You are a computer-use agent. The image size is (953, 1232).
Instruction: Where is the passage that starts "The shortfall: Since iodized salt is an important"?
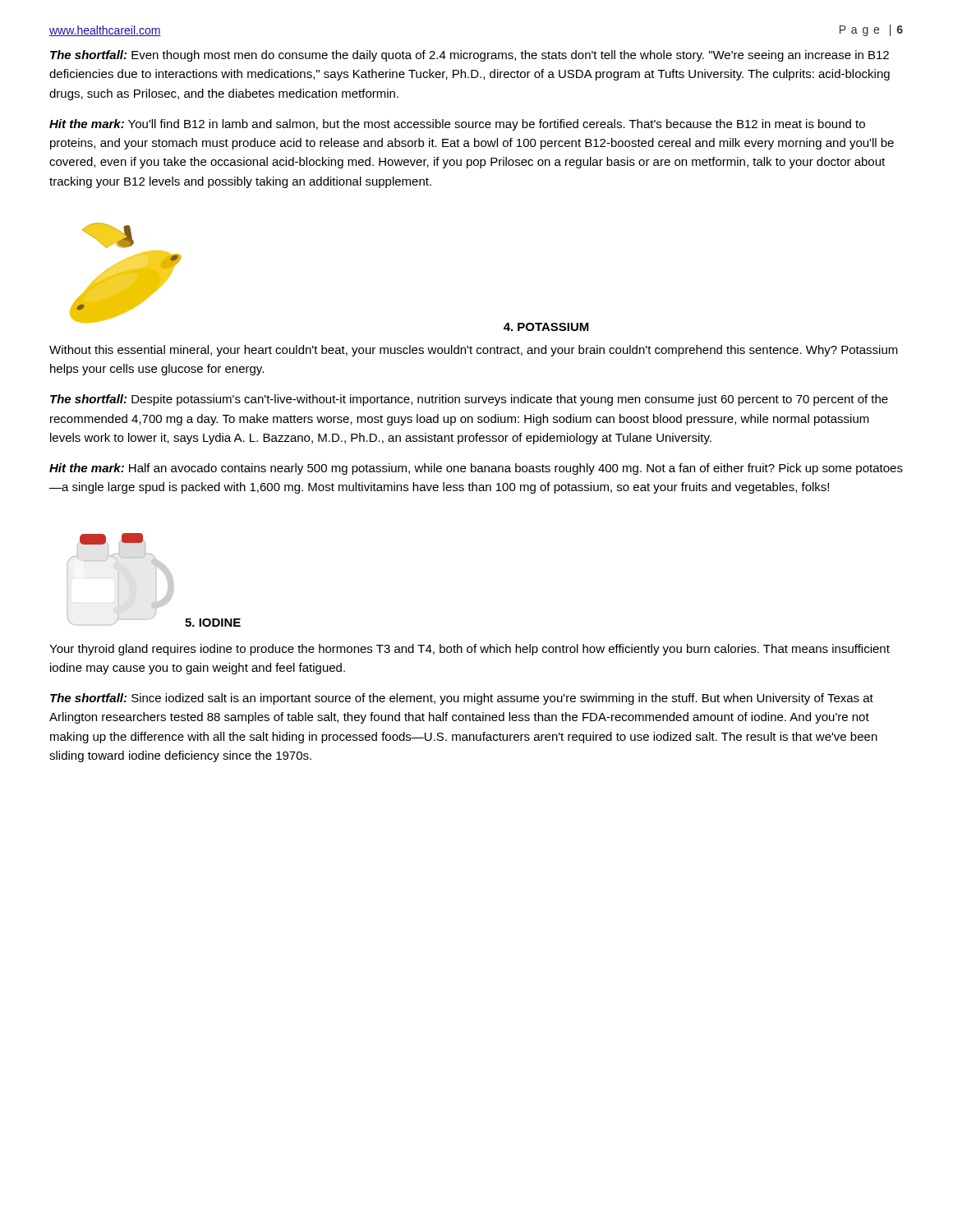coord(463,726)
